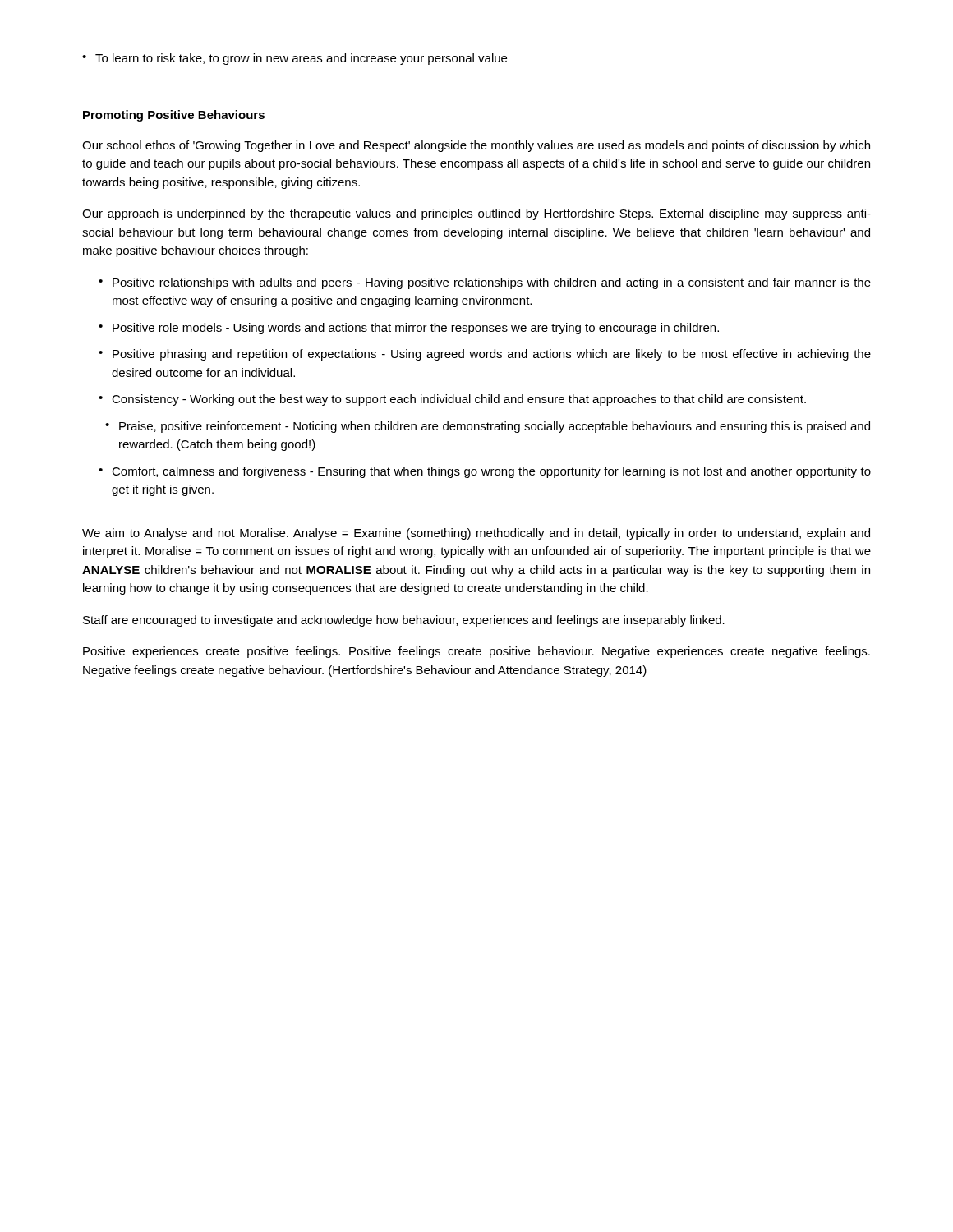Point to the element starting "• Praise, positive reinforcement - Noticing"
The height and width of the screenshot is (1232, 953).
488,435
